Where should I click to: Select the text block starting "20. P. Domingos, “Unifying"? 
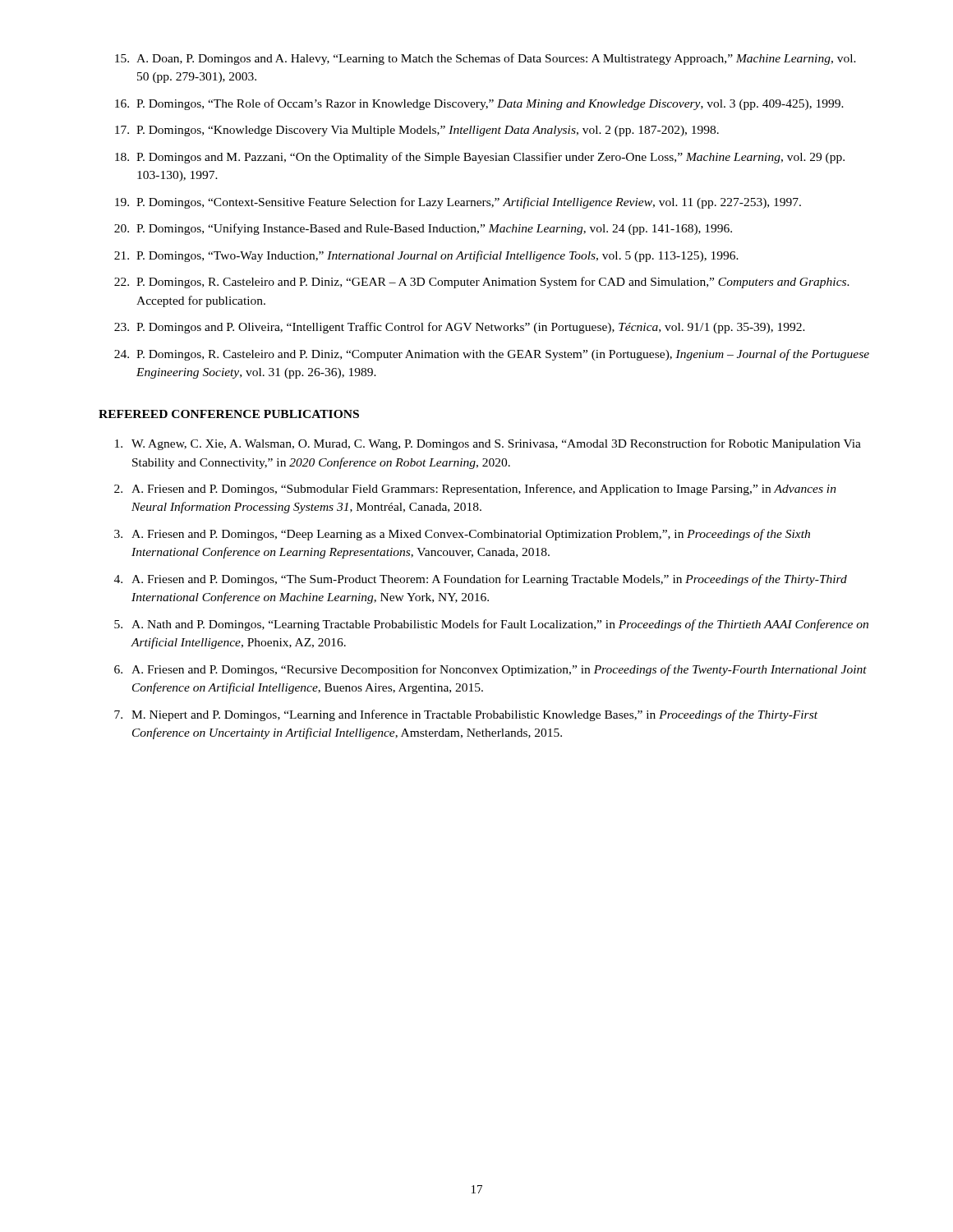point(485,229)
